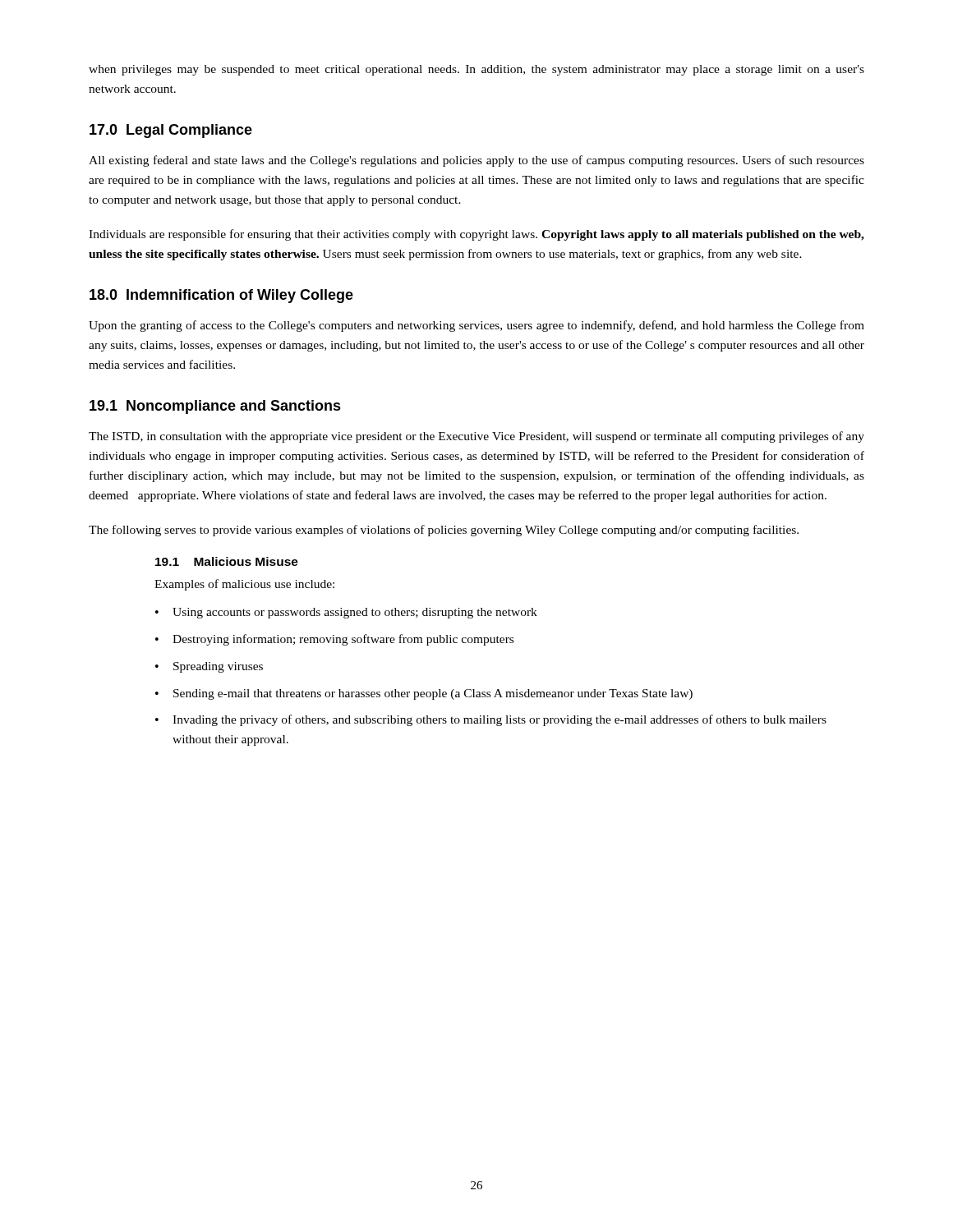Image resolution: width=953 pixels, height=1232 pixels.
Task: Locate the section header containing "17.0 Legal Compliance"
Action: (170, 130)
